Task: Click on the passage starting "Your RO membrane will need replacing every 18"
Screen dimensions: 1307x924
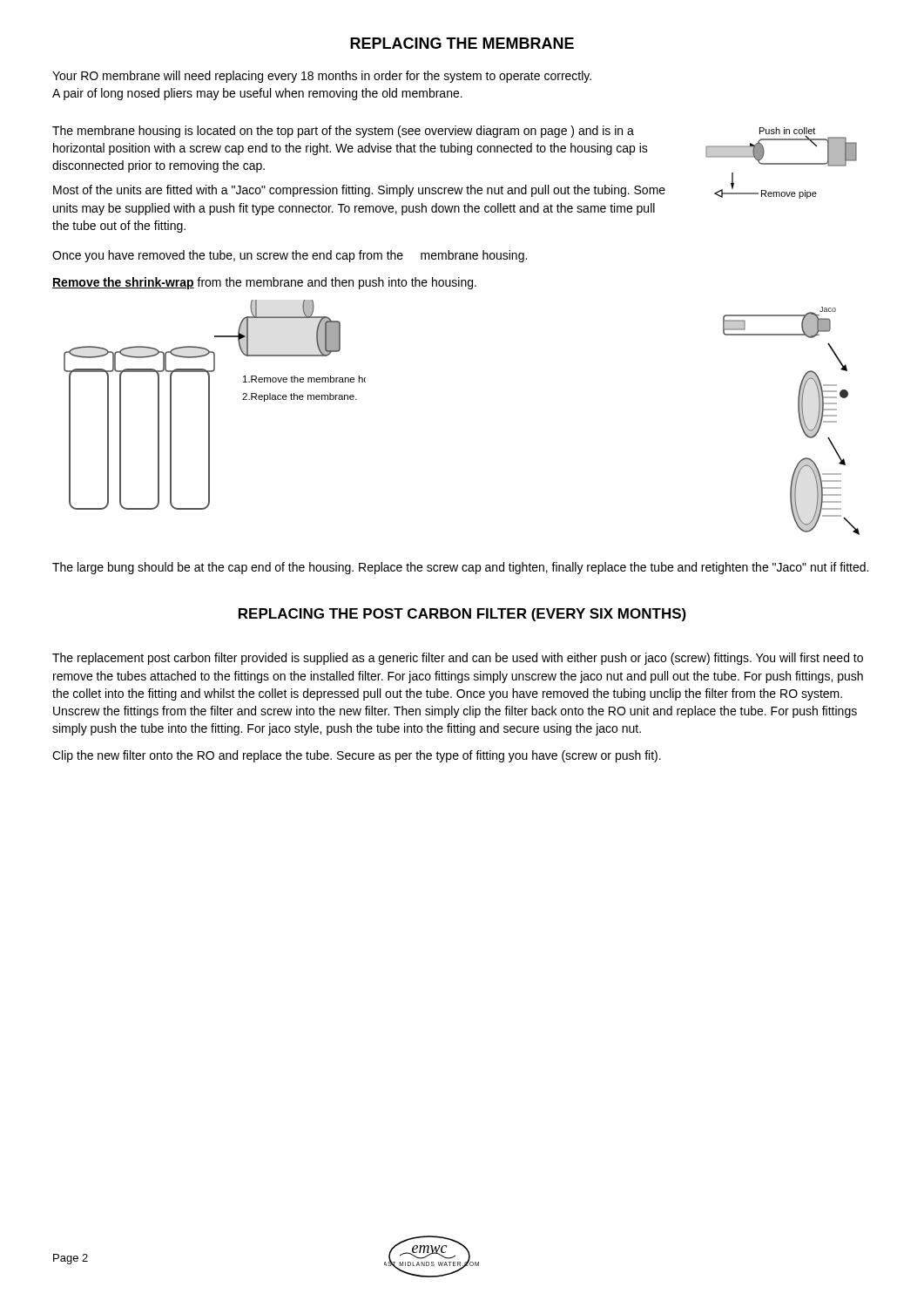Action: coord(322,85)
